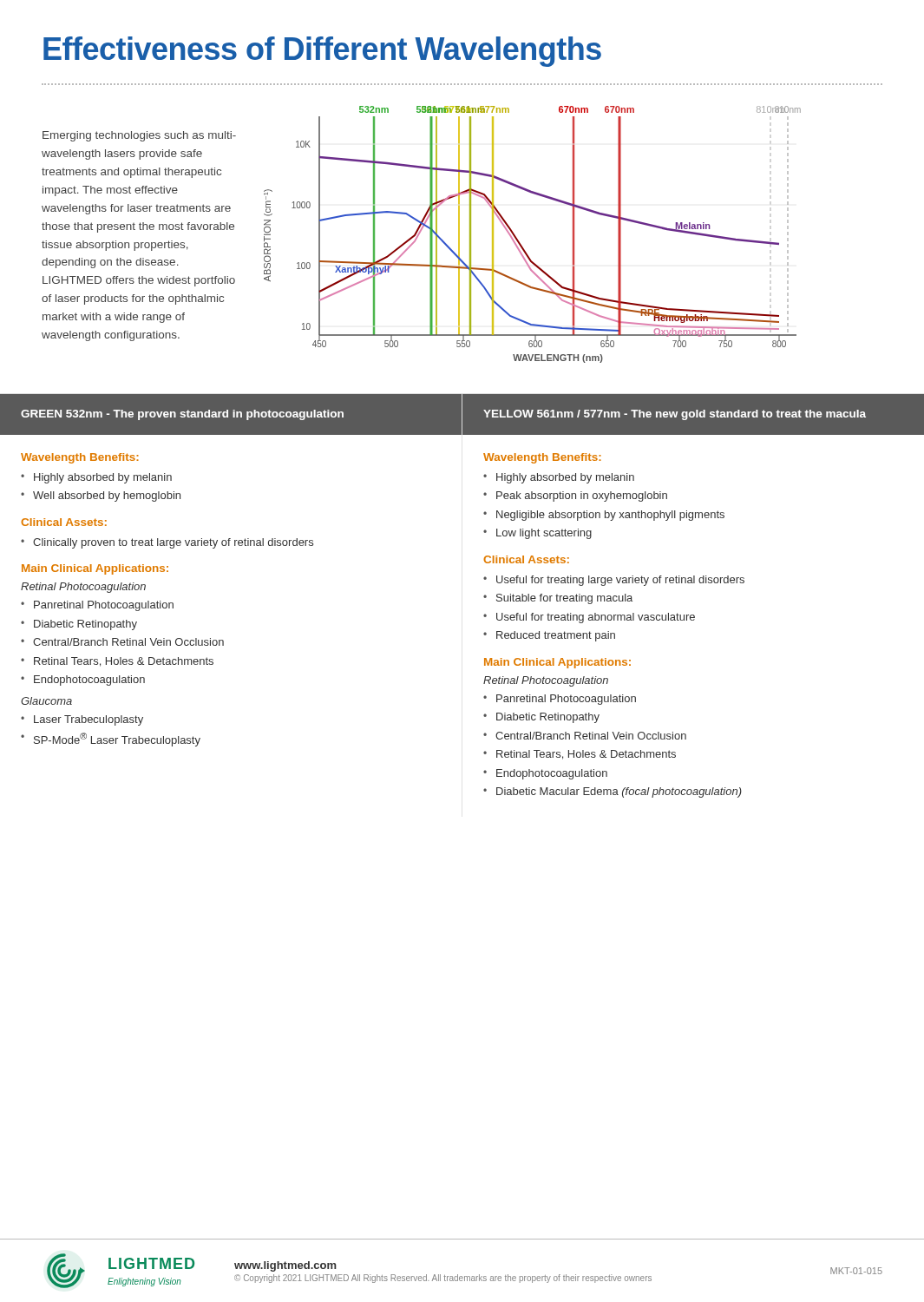Click the passage that begins "Useful for treating abnormal"
924x1302 pixels.
(x=595, y=617)
